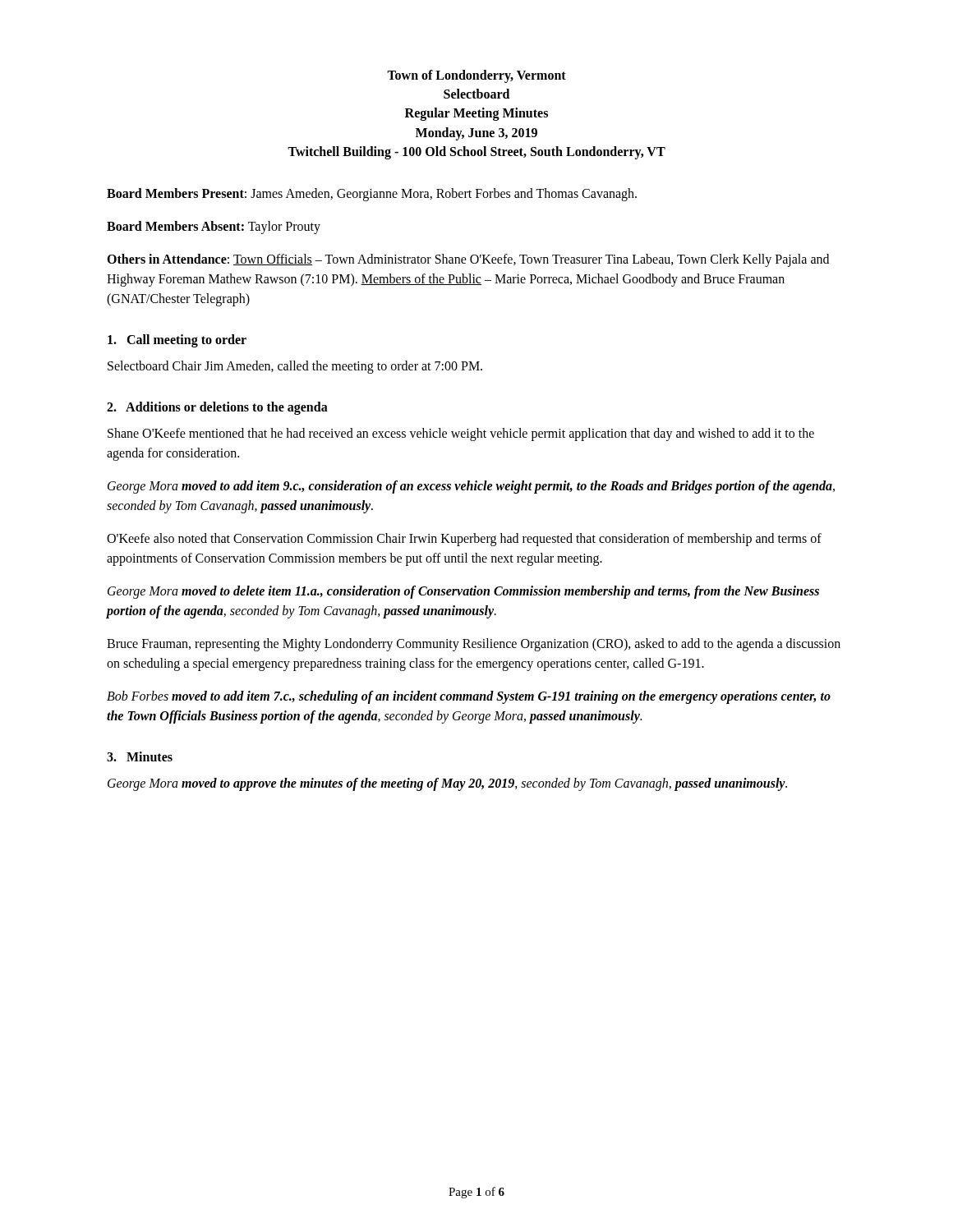Navigate to the text starting "Board Members Absent:"

214,226
